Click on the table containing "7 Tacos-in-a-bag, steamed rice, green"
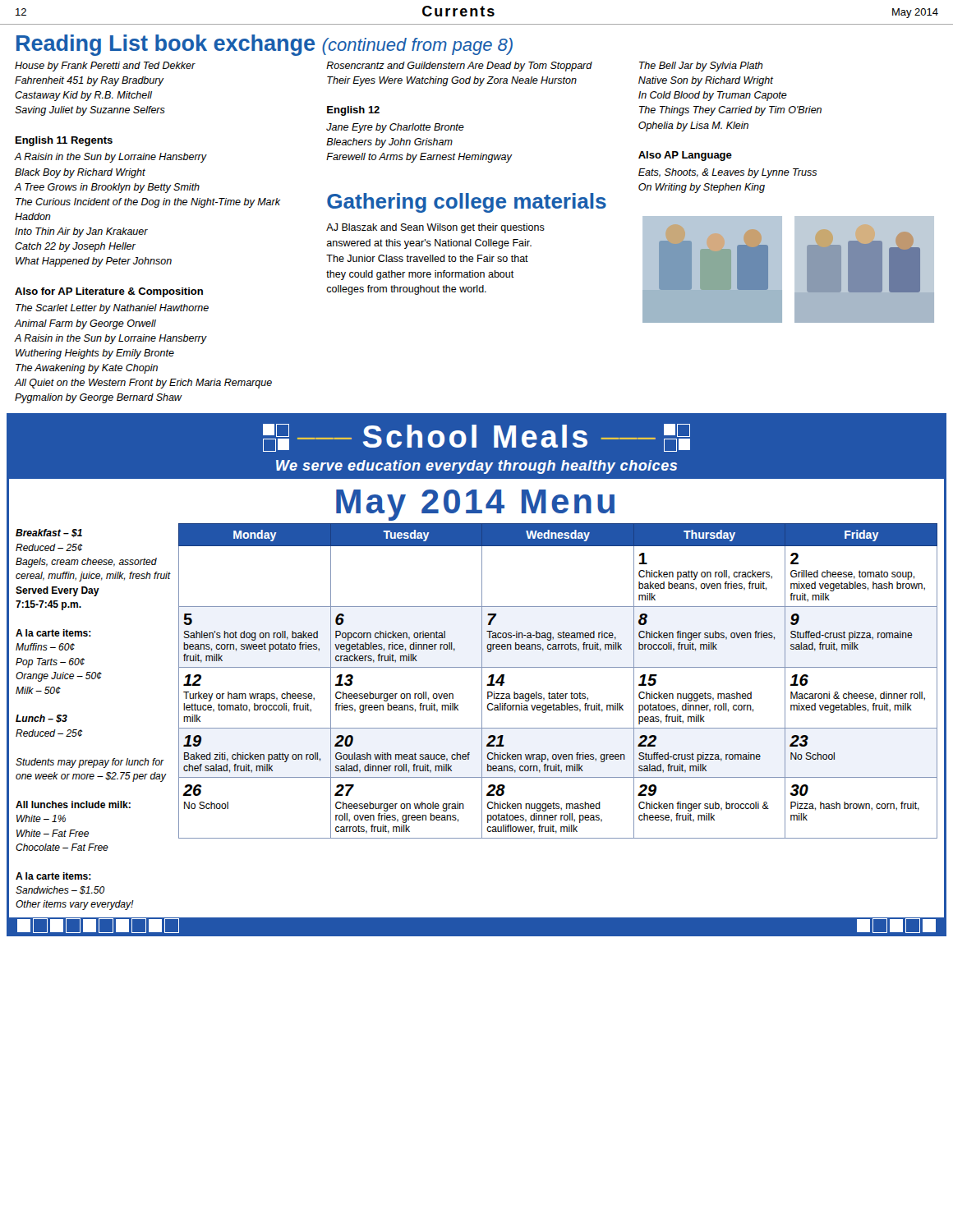953x1232 pixels. pyautogui.click(x=558, y=718)
